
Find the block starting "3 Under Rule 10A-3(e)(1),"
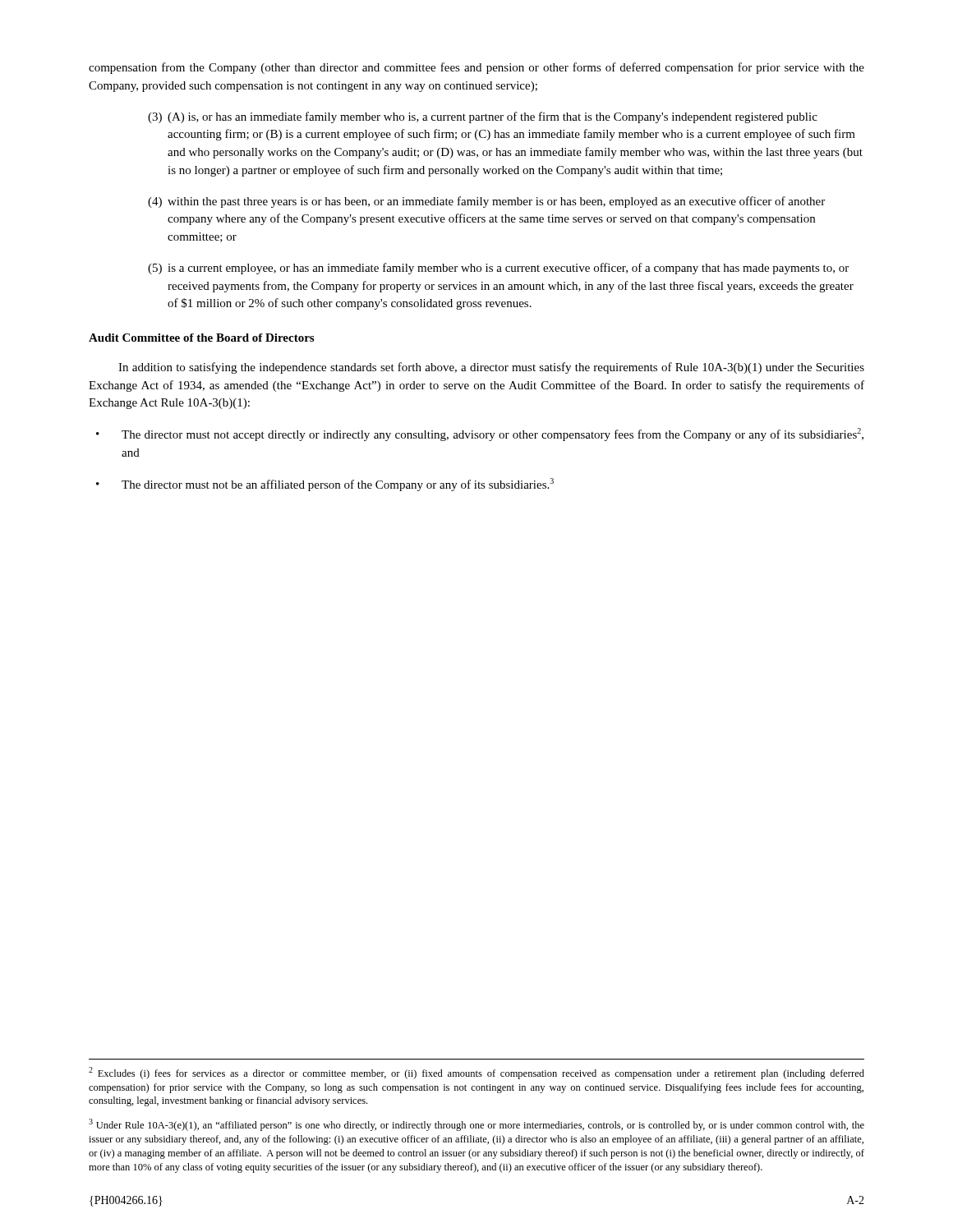(x=476, y=1145)
